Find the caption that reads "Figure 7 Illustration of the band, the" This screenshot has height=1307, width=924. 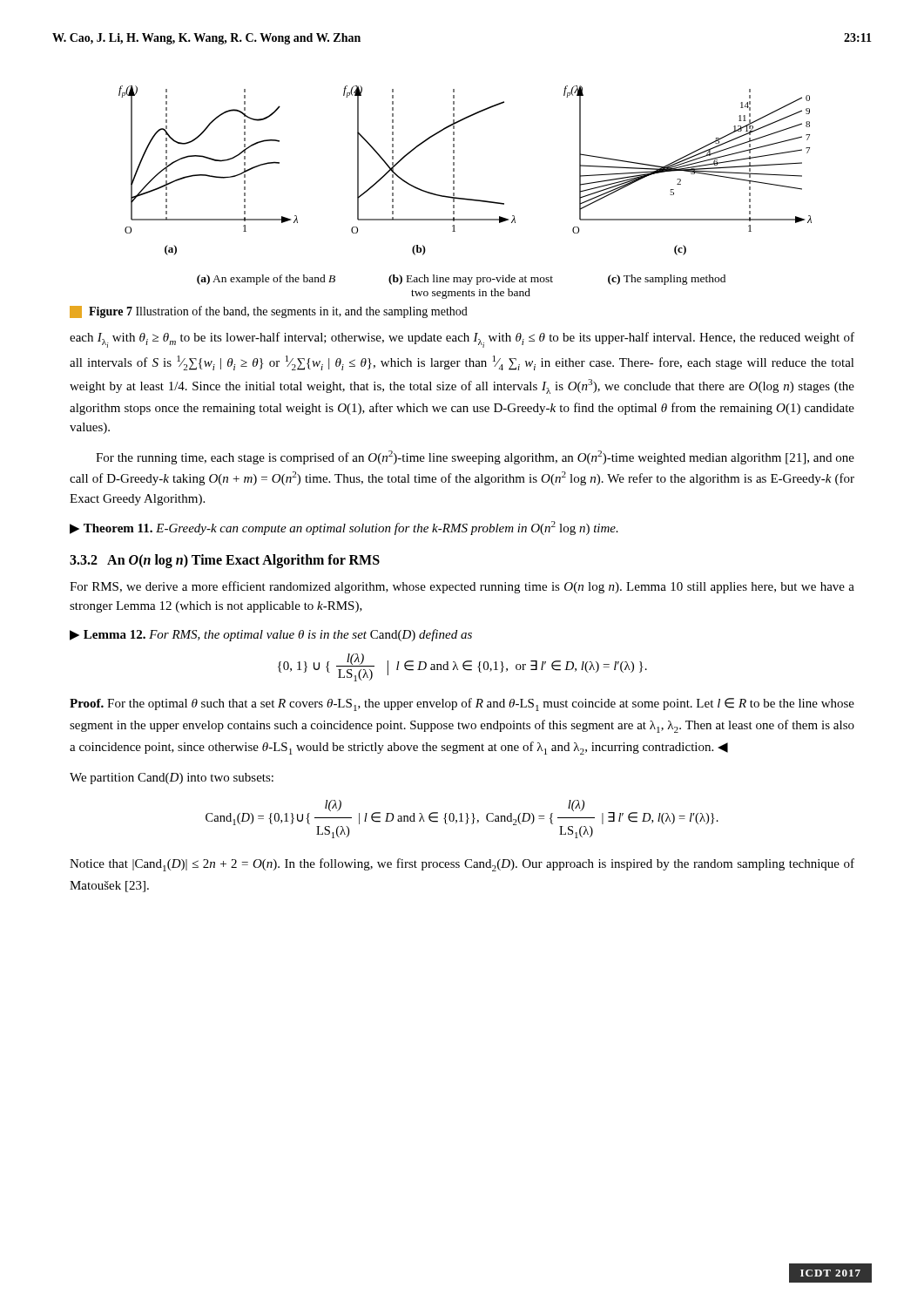coord(269,312)
